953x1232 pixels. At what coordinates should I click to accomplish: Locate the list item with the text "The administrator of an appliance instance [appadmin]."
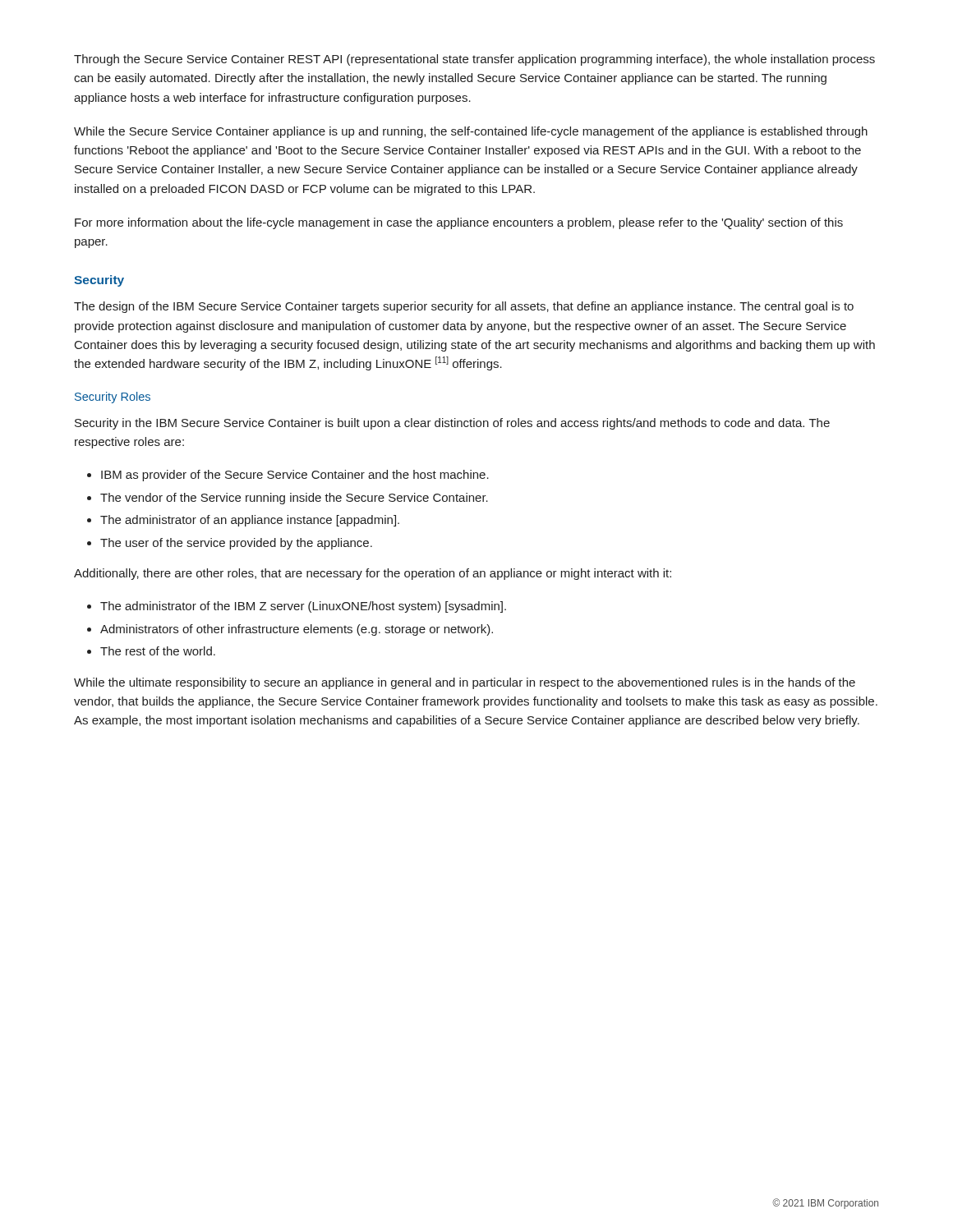(250, 520)
